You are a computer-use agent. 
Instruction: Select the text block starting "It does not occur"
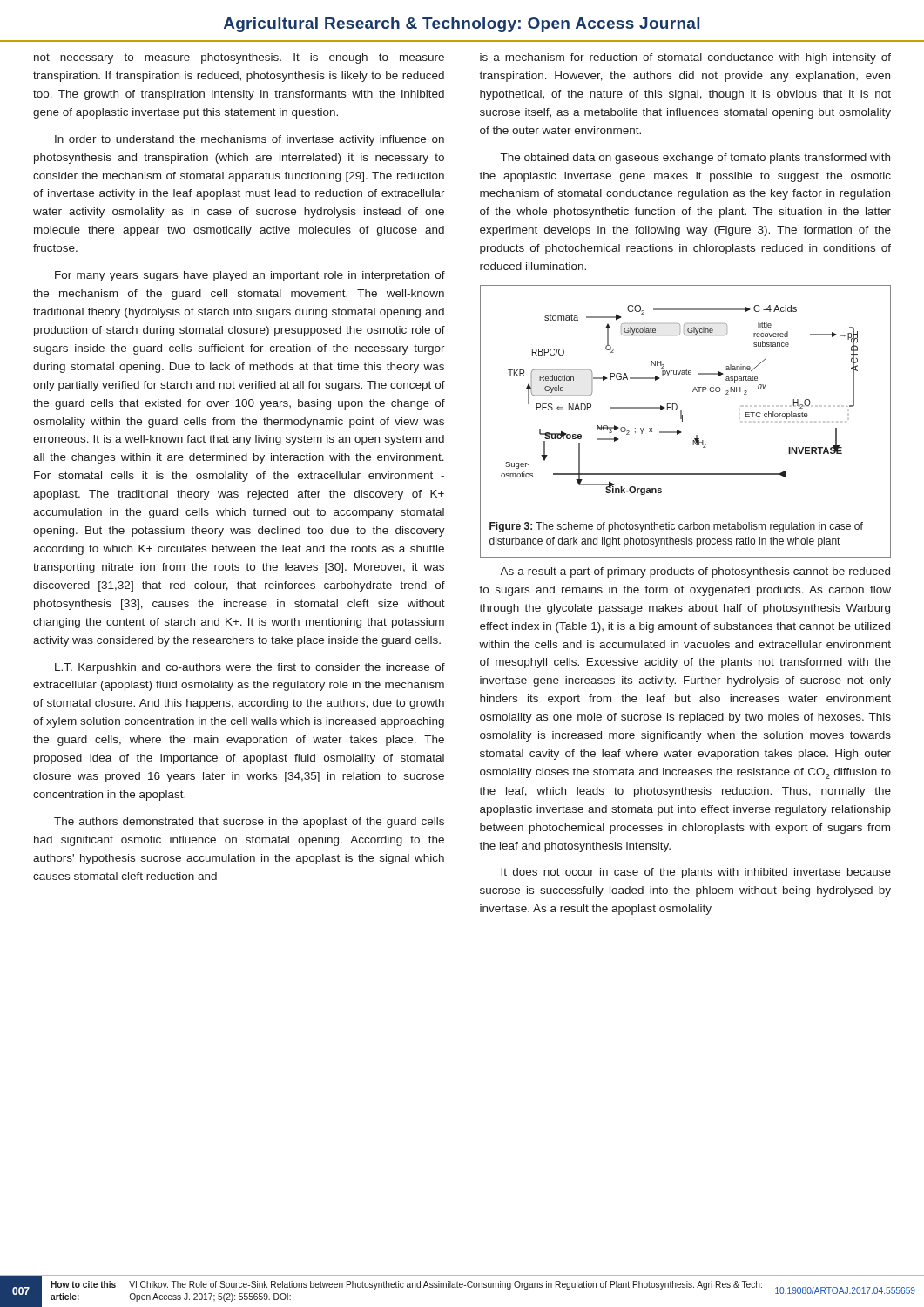click(685, 891)
